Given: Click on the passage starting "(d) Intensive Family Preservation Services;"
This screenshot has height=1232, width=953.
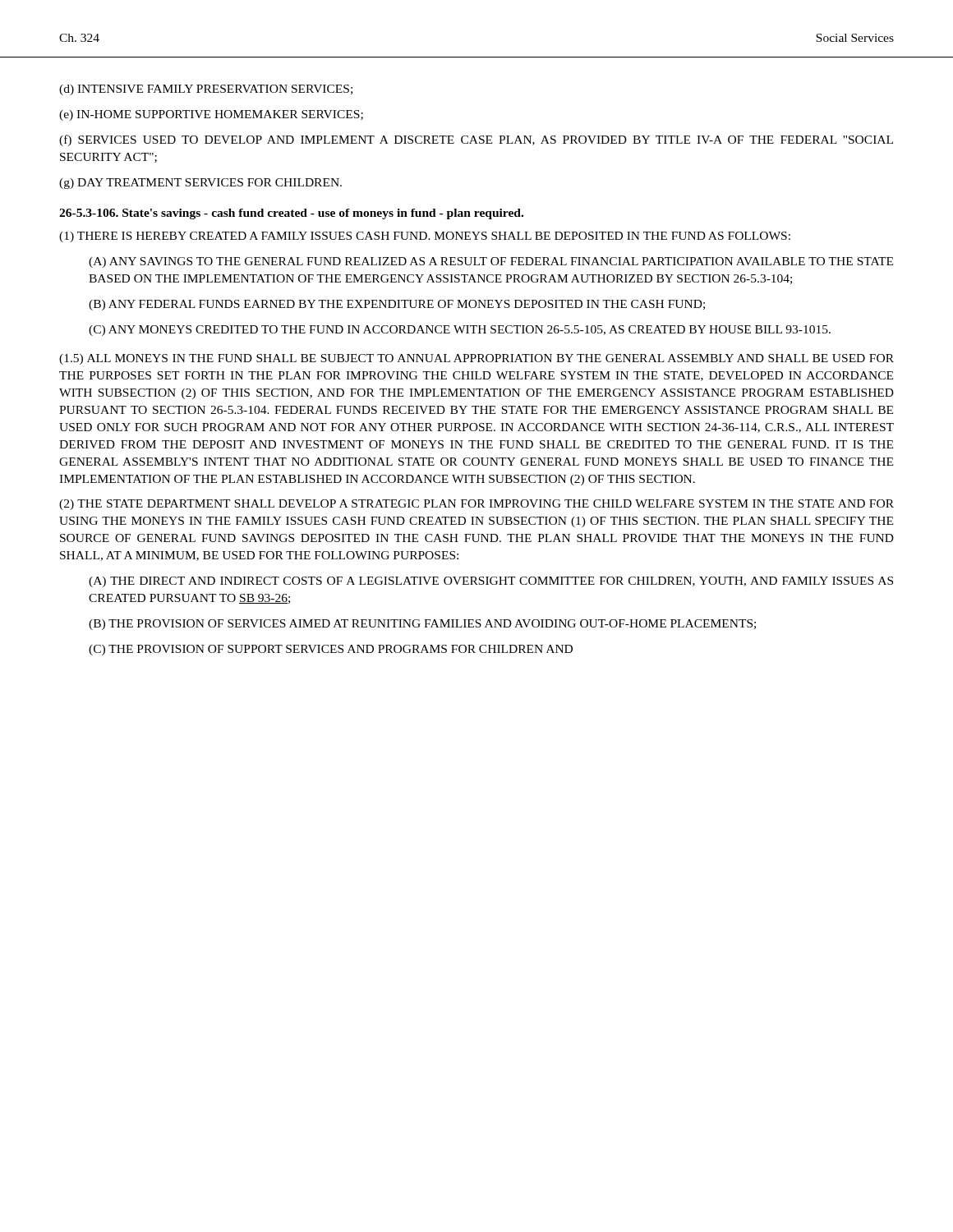Looking at the screenshot, I should click(206, 88).
